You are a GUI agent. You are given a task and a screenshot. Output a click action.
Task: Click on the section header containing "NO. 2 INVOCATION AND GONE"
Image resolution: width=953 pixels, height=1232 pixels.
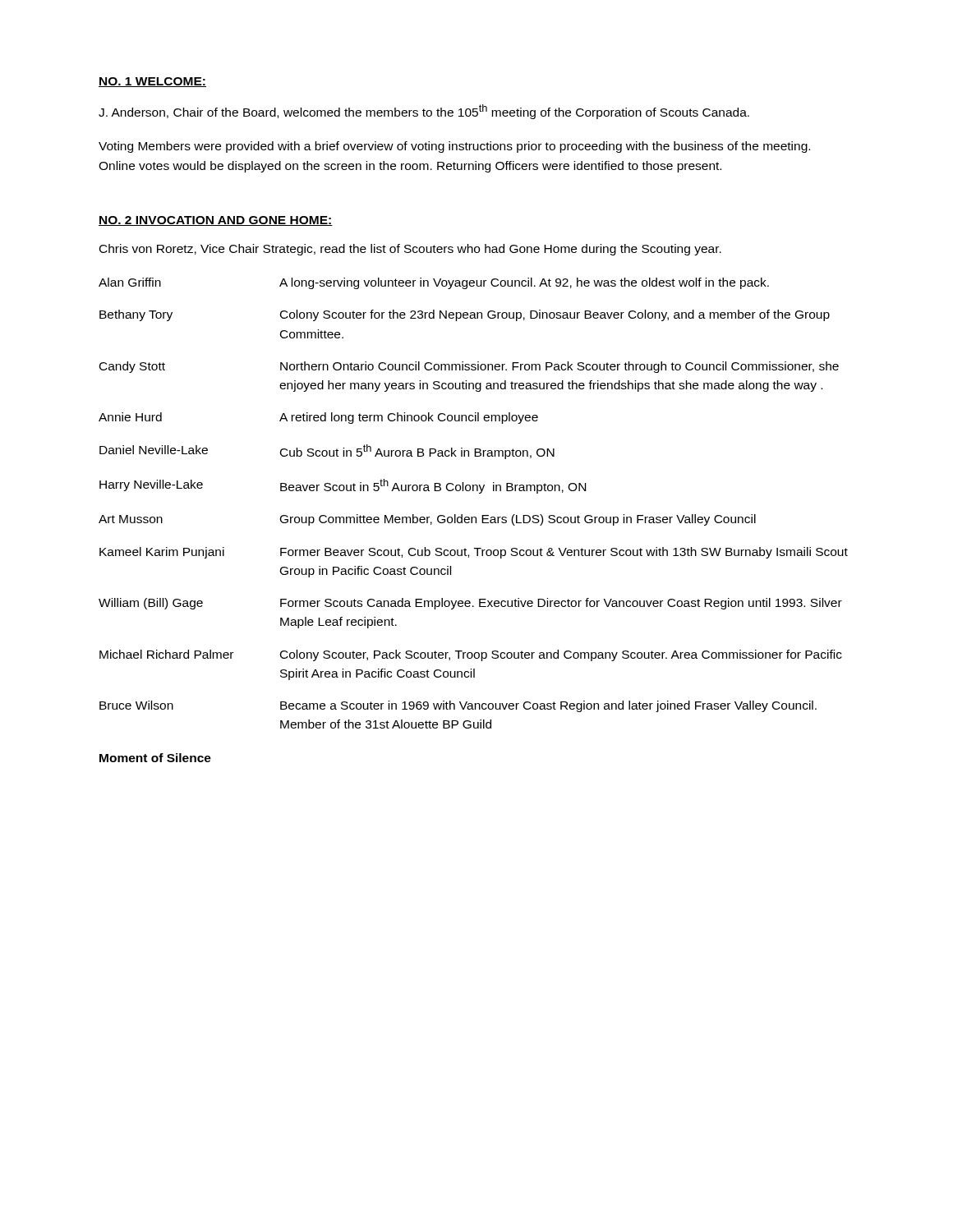pyautogui.click(x=215, y=220)
